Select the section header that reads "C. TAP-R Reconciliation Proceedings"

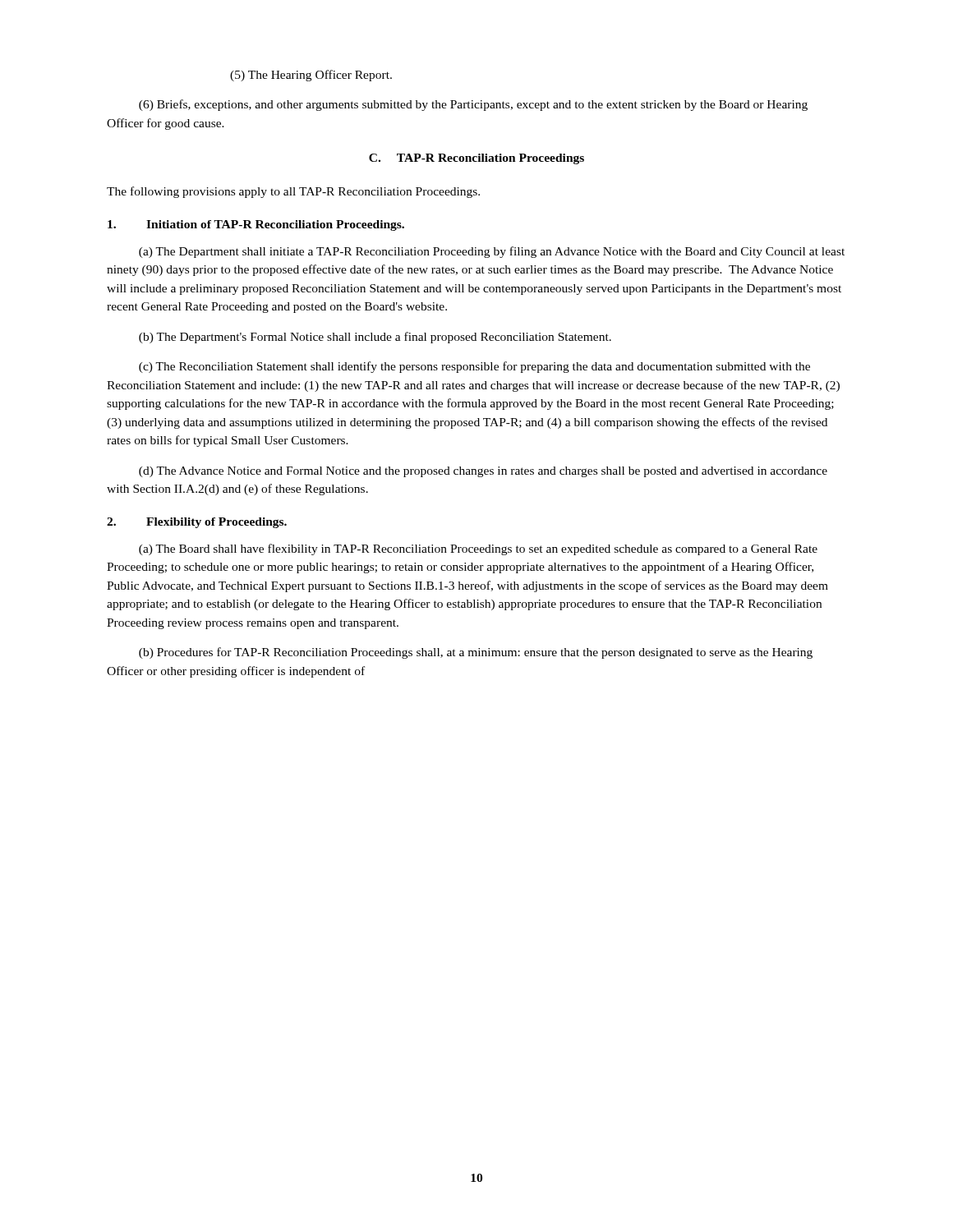476,158
